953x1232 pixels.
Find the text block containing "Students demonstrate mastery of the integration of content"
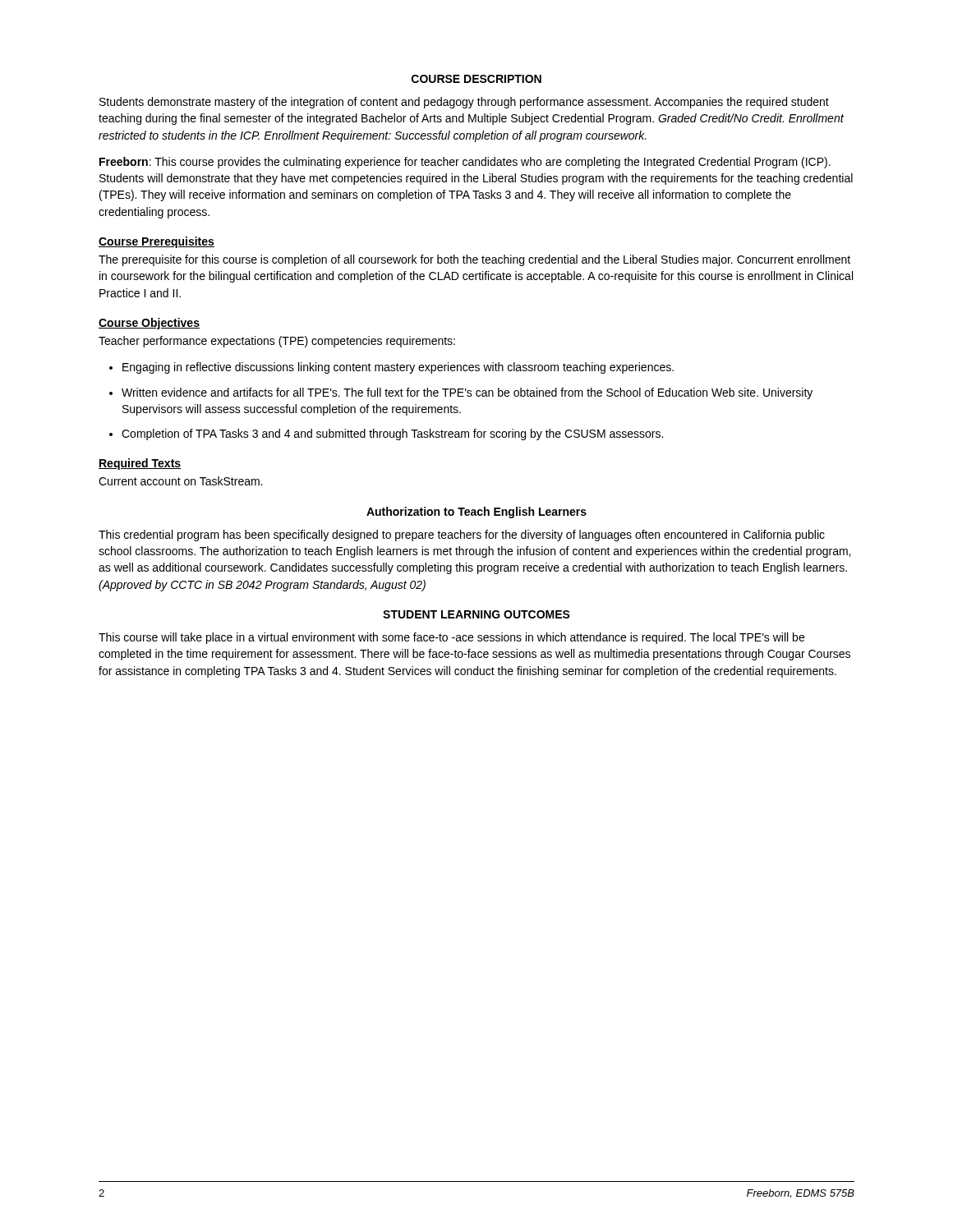(x=476, y=119)
